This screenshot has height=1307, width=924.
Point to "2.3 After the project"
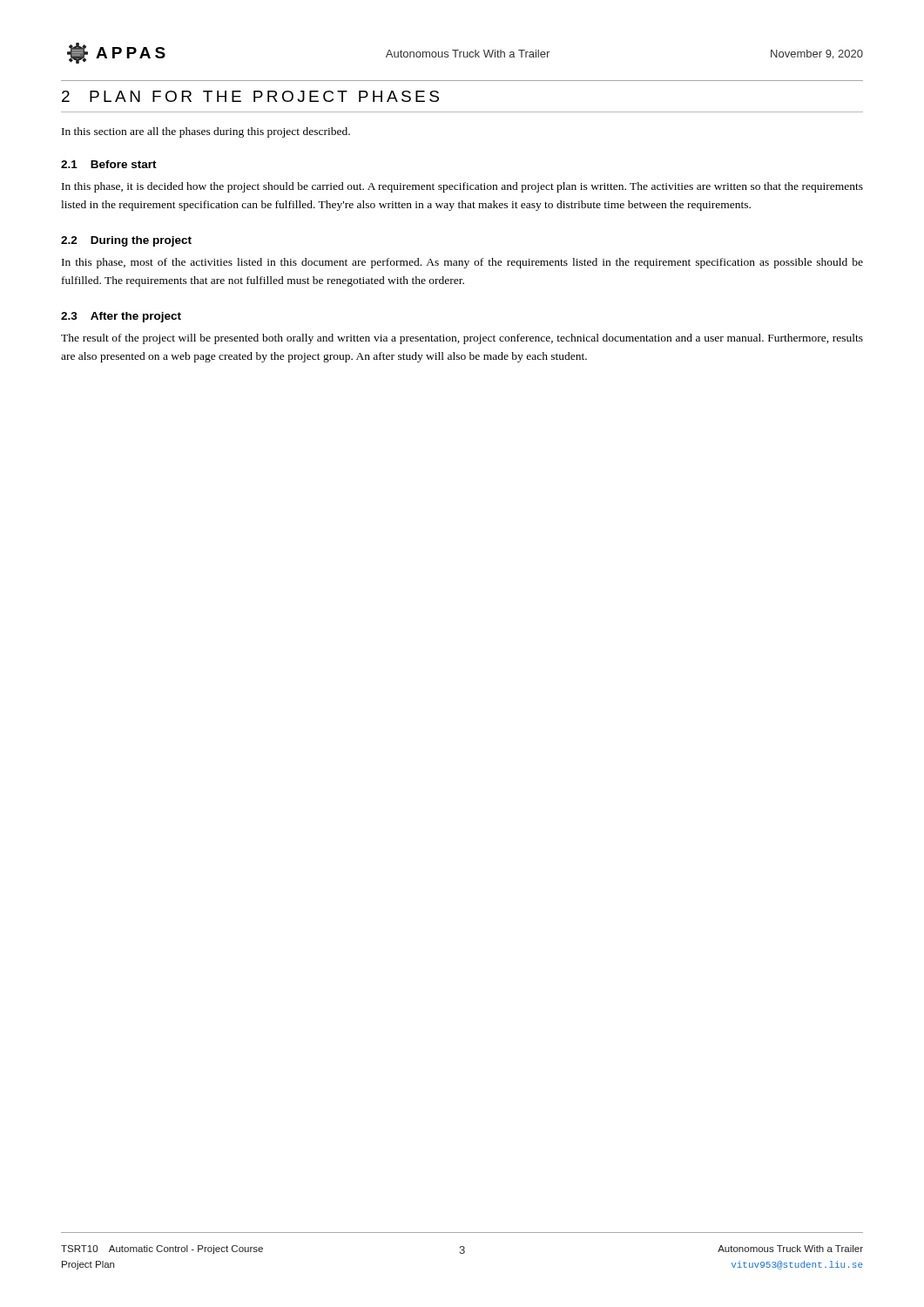[121, 316]
